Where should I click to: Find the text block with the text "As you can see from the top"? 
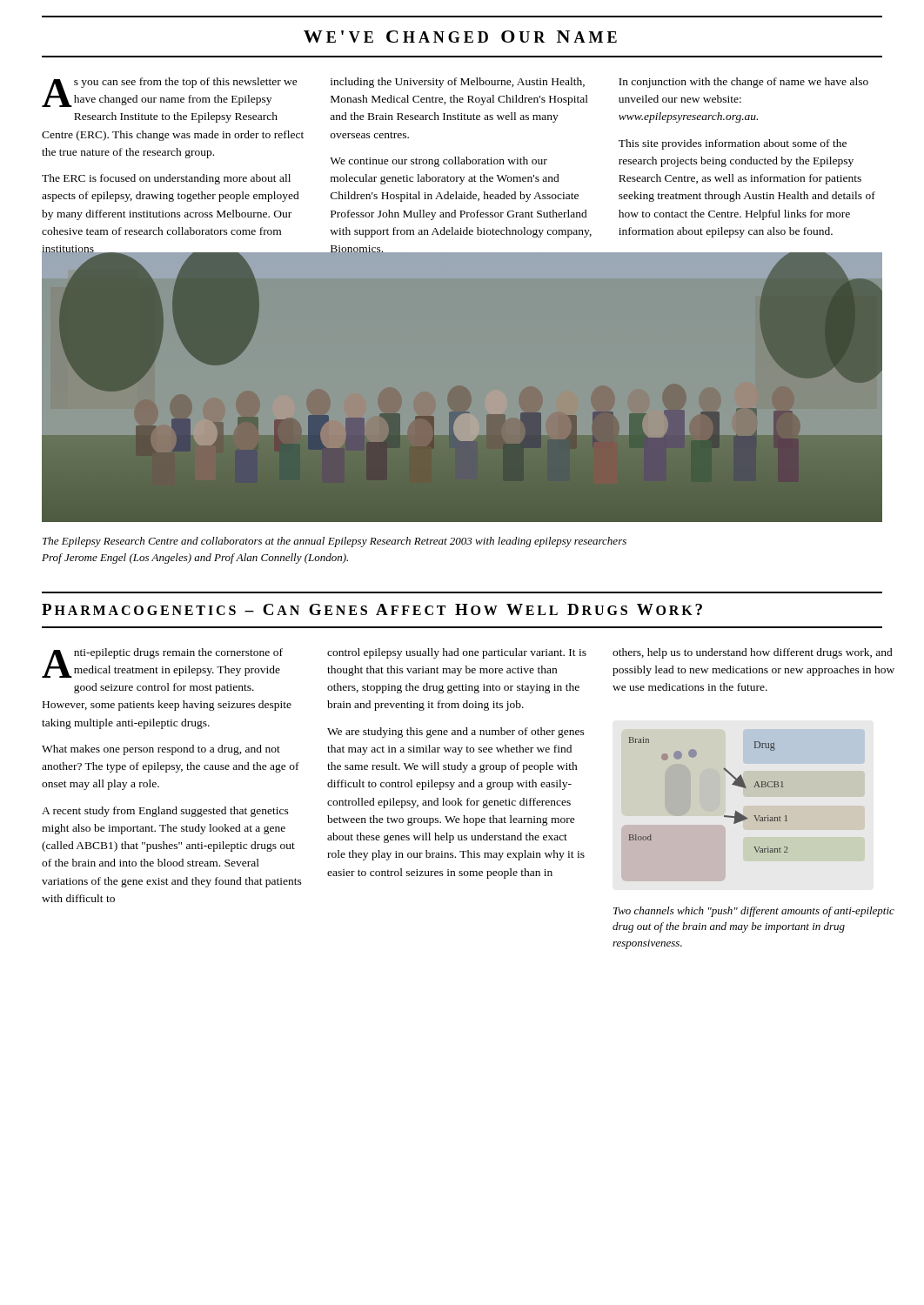tap(174, 165)
